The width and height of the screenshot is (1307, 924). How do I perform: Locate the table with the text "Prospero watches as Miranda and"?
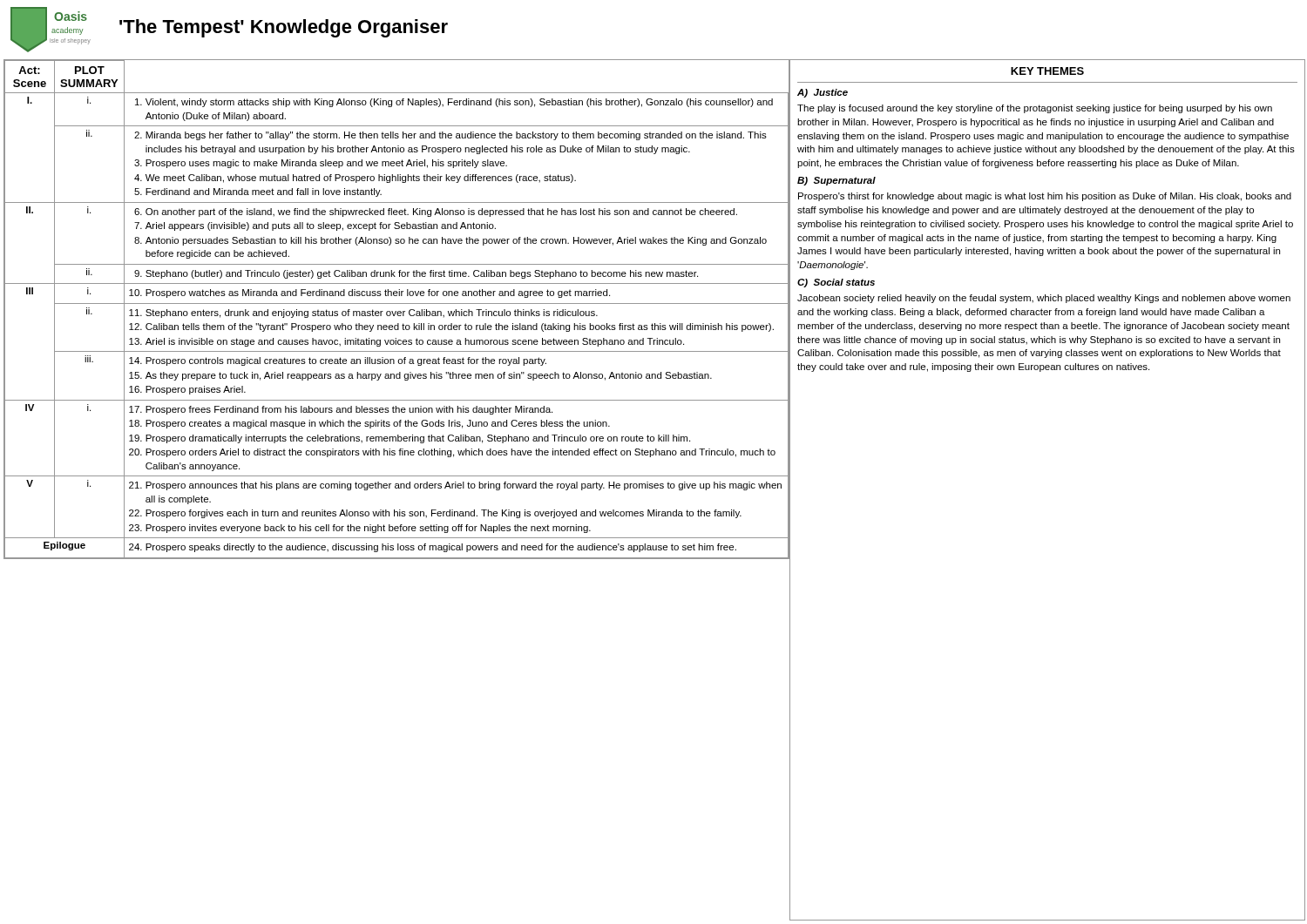[396, 309]
